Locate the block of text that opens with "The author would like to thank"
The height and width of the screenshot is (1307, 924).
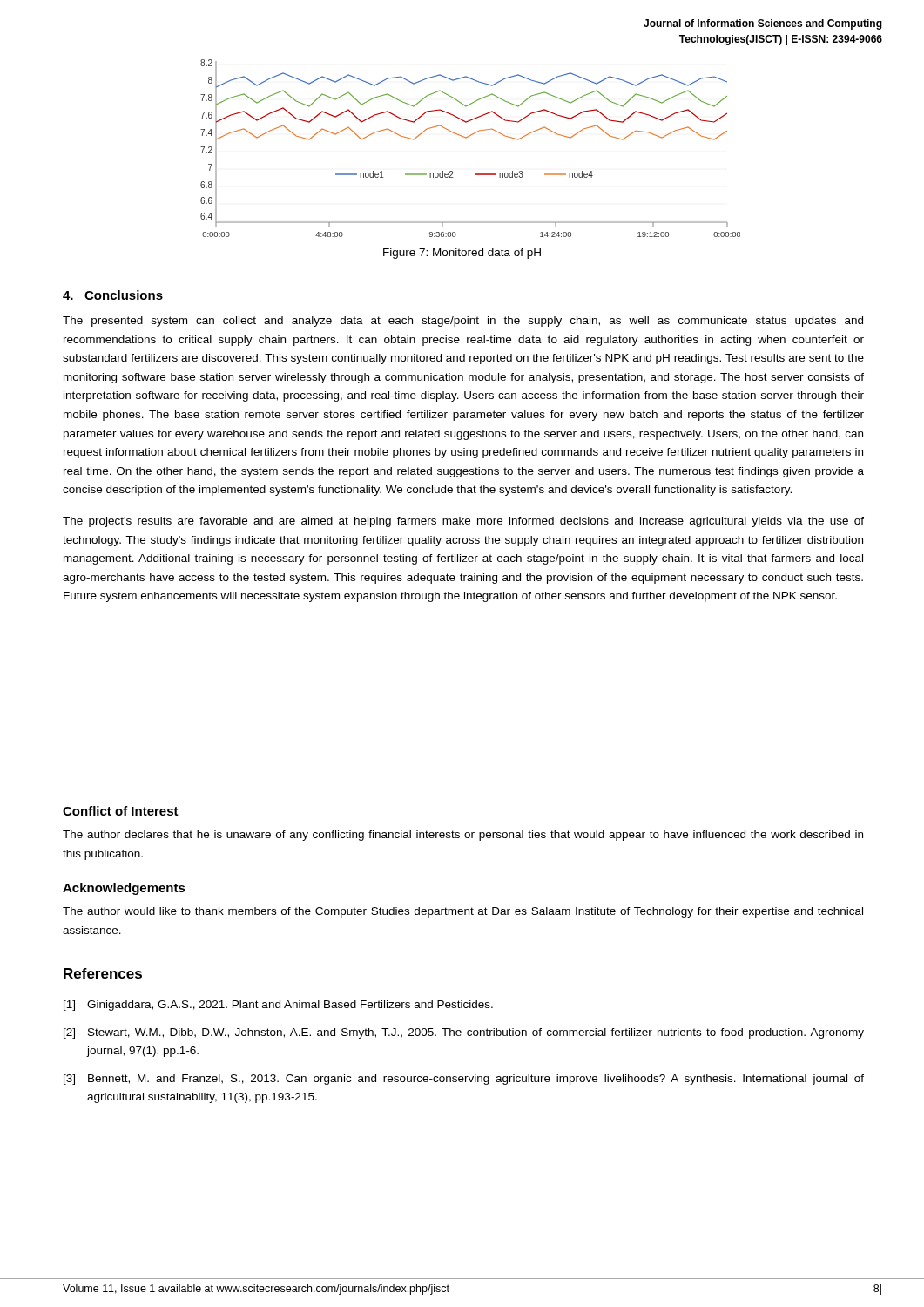(463, 920)
